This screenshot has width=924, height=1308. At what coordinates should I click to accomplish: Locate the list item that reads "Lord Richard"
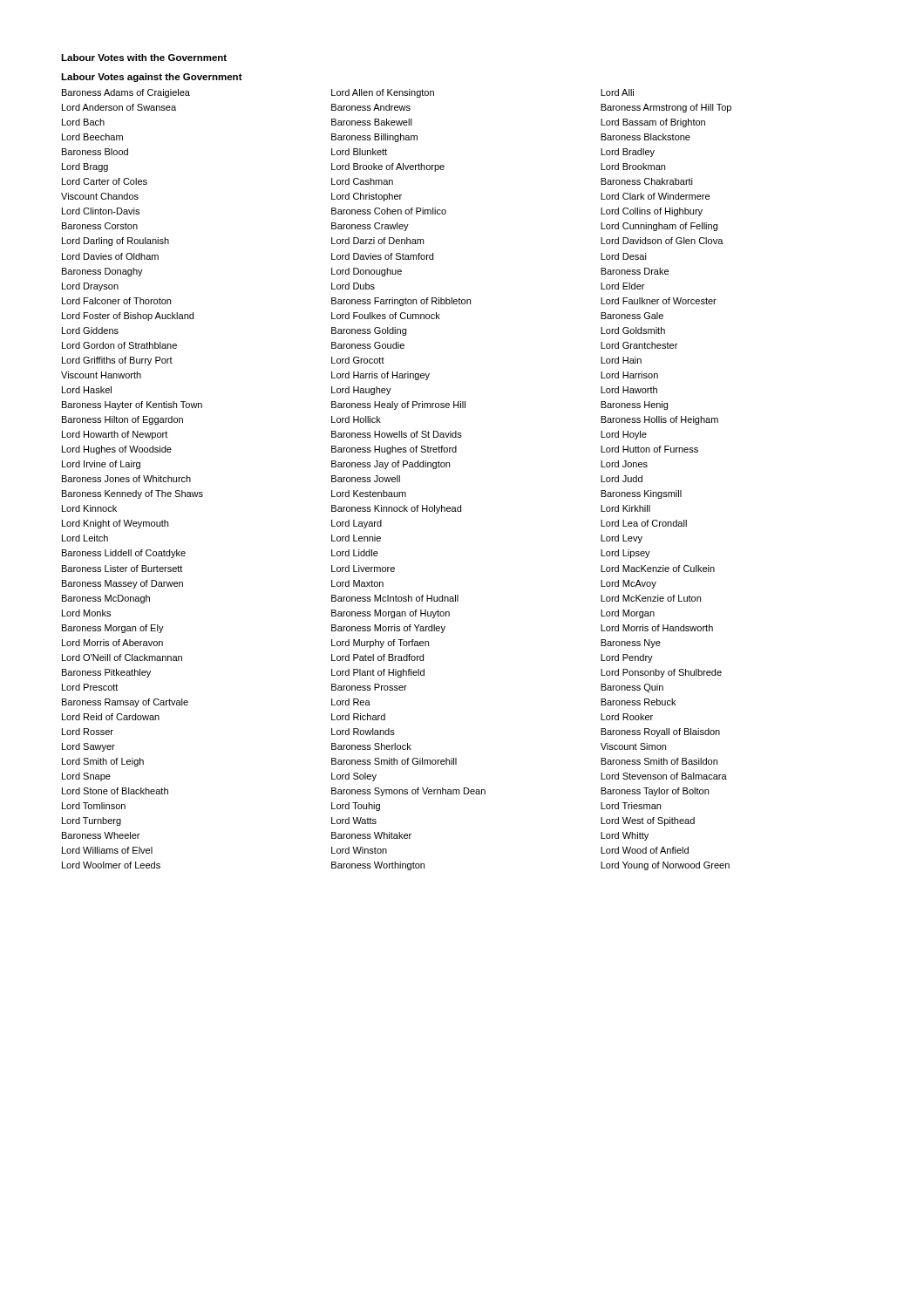[x=358, y=717]
